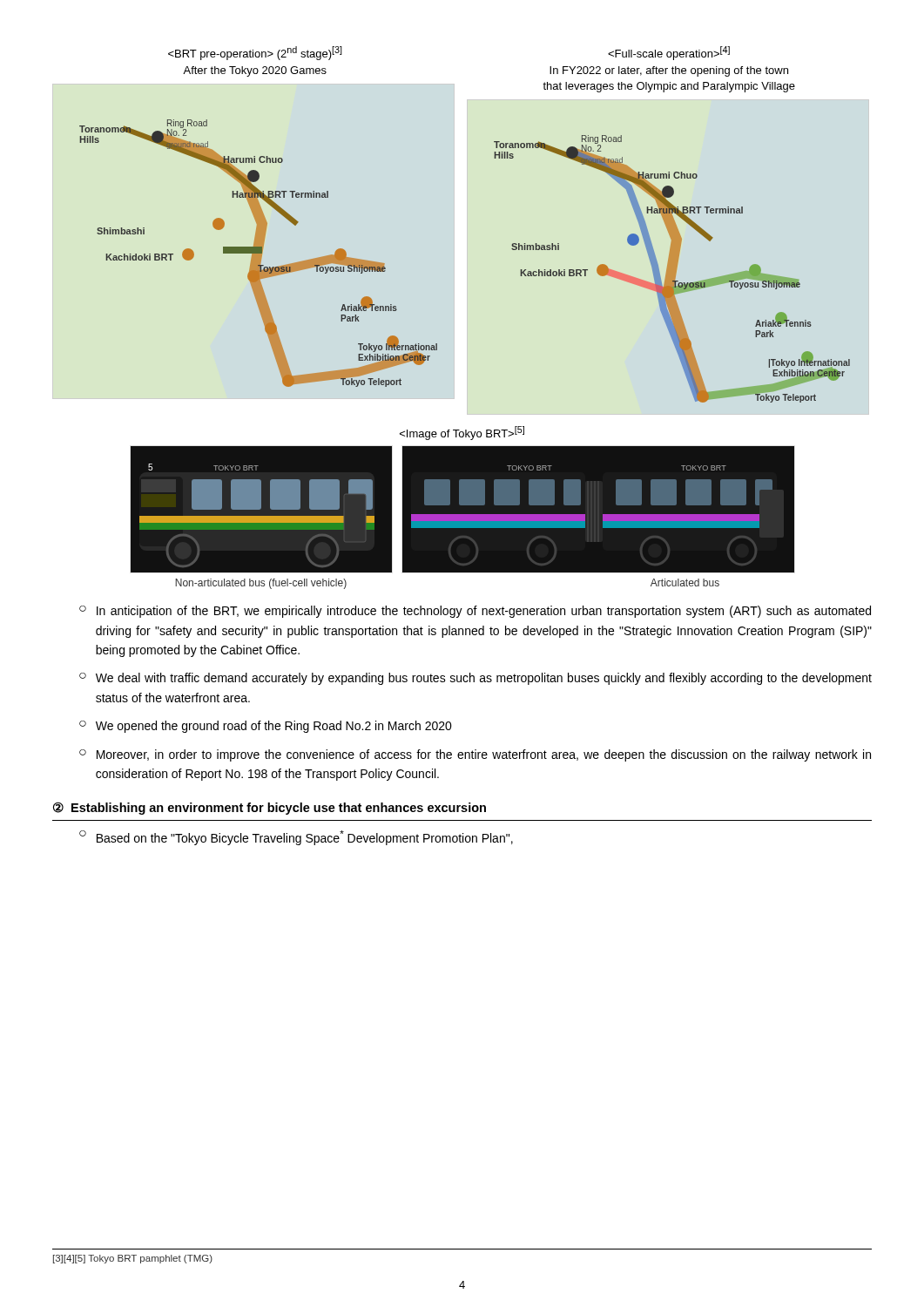The height and width of the screenshot is (1307, 924).
Task: Find the list item containing "○ We deal"
Action: click(x=475, y=688)
